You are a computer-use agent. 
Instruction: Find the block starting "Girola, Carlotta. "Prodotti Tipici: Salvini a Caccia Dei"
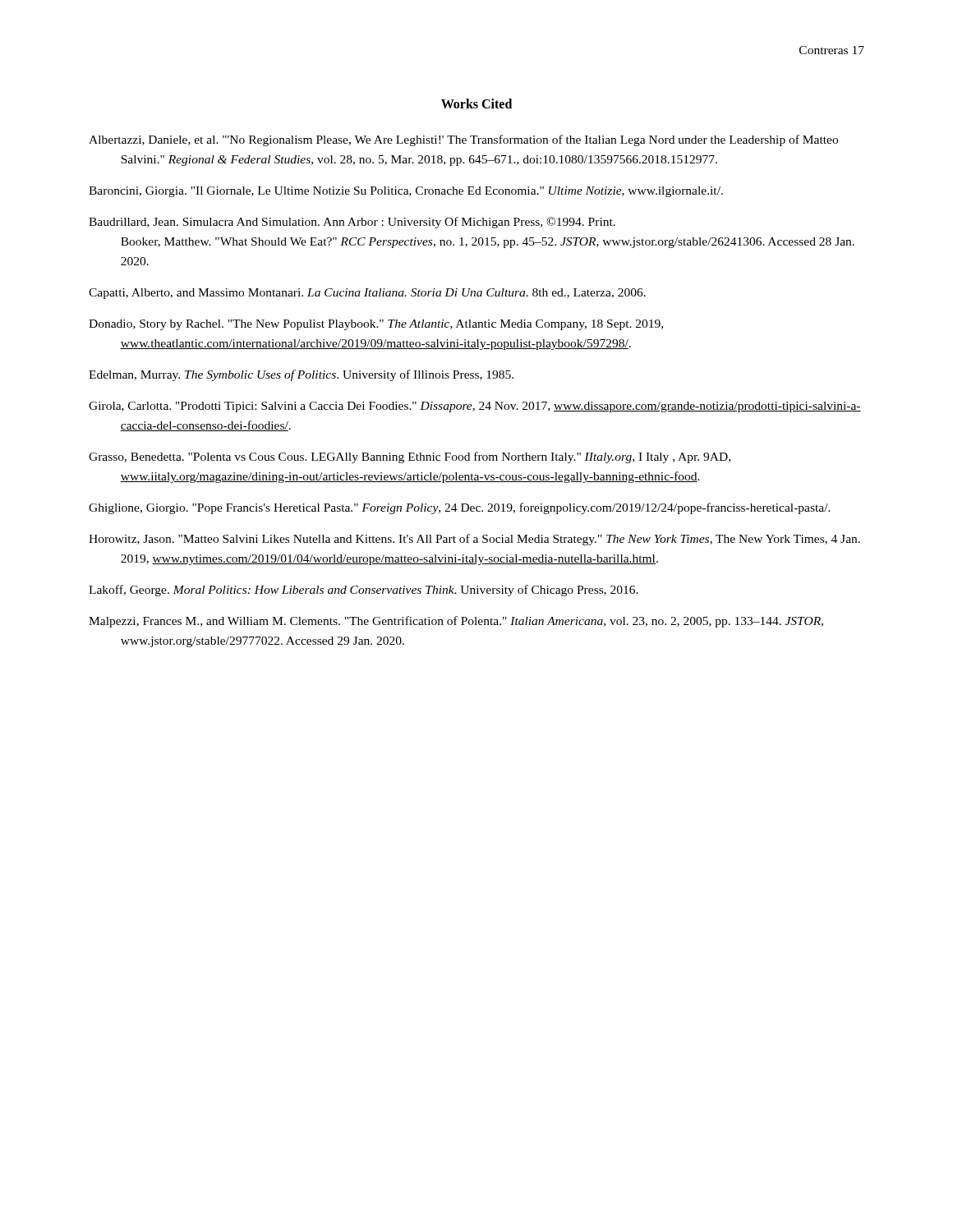[x=476, y=416]
